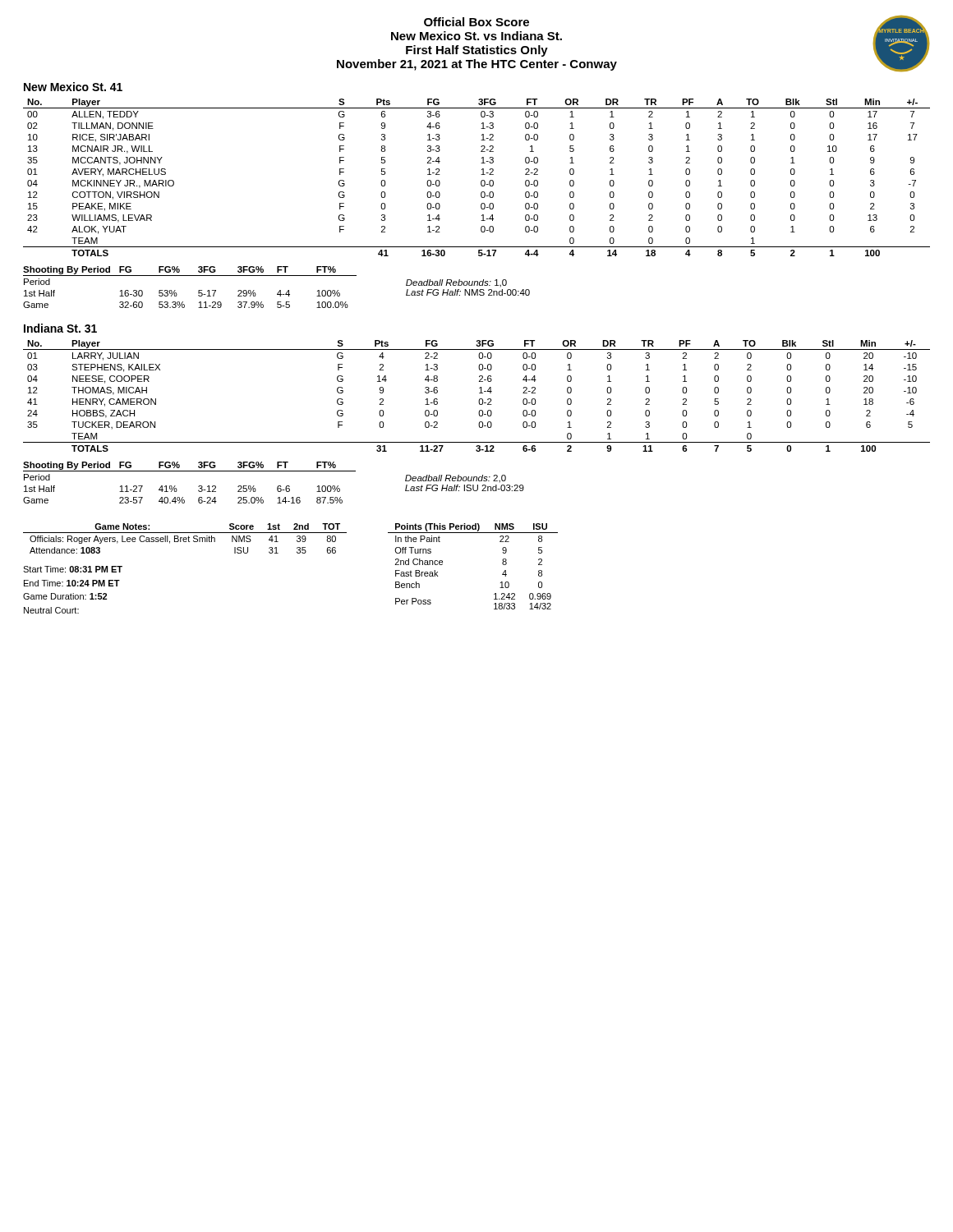Viewport: 953px width, 1232px height.
Task: Find "New Mexico St. 41" on this page
Action: [x=73, y=87]
